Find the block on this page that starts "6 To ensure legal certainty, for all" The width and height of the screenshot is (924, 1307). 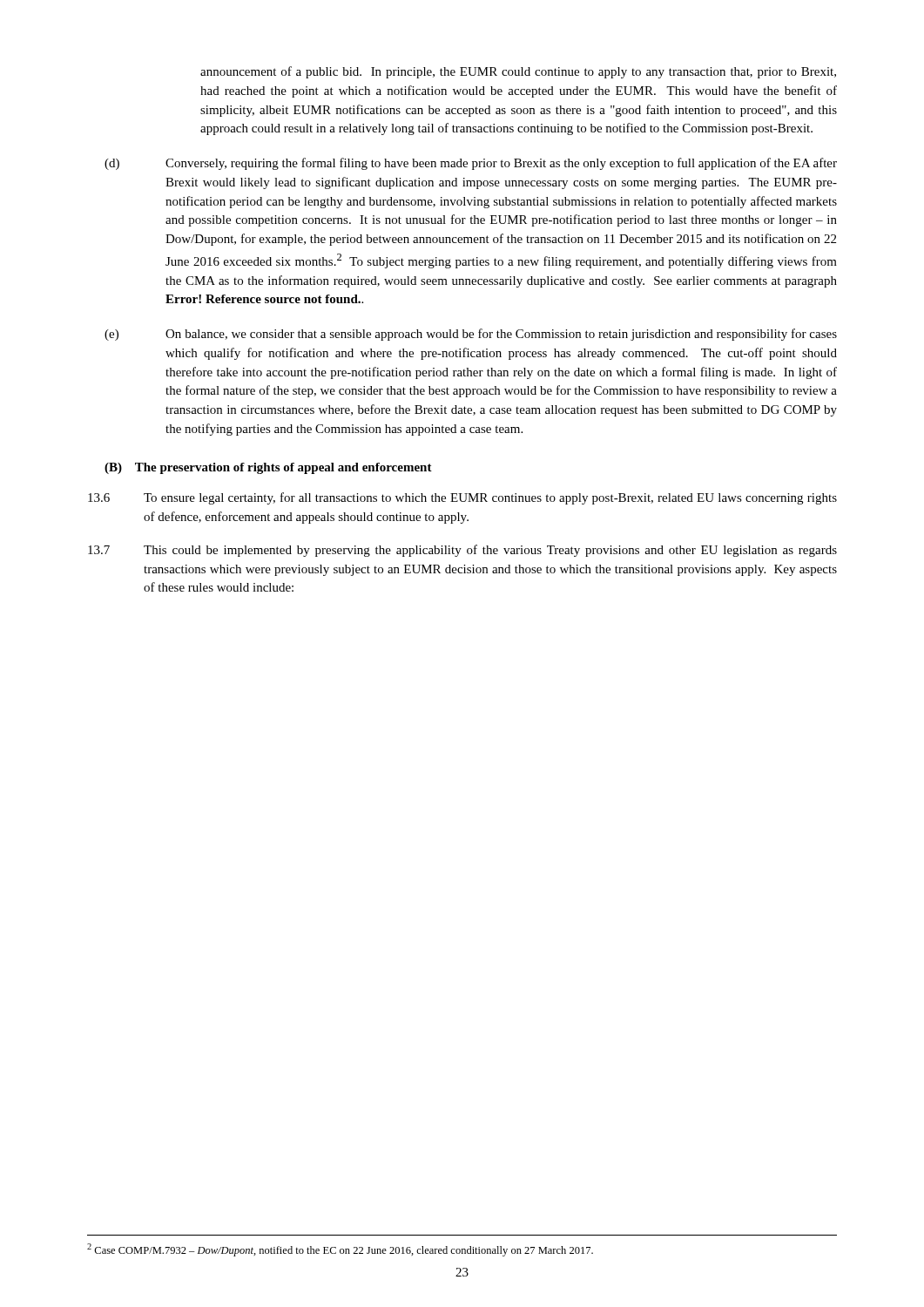[462, 508]
